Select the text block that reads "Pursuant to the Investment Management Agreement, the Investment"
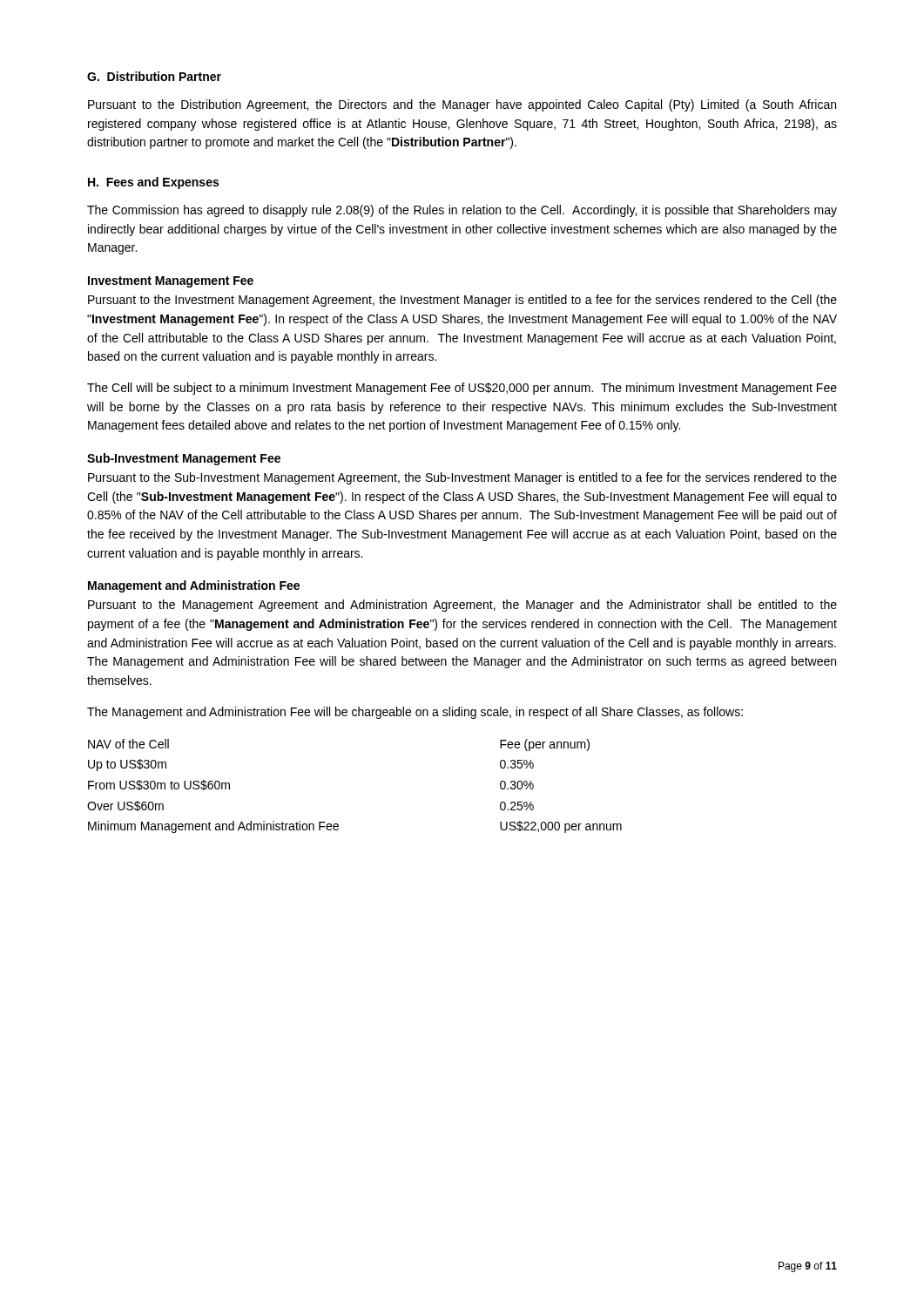Image resolution: width=924 pixels, height=1307 pixels. 462,329
